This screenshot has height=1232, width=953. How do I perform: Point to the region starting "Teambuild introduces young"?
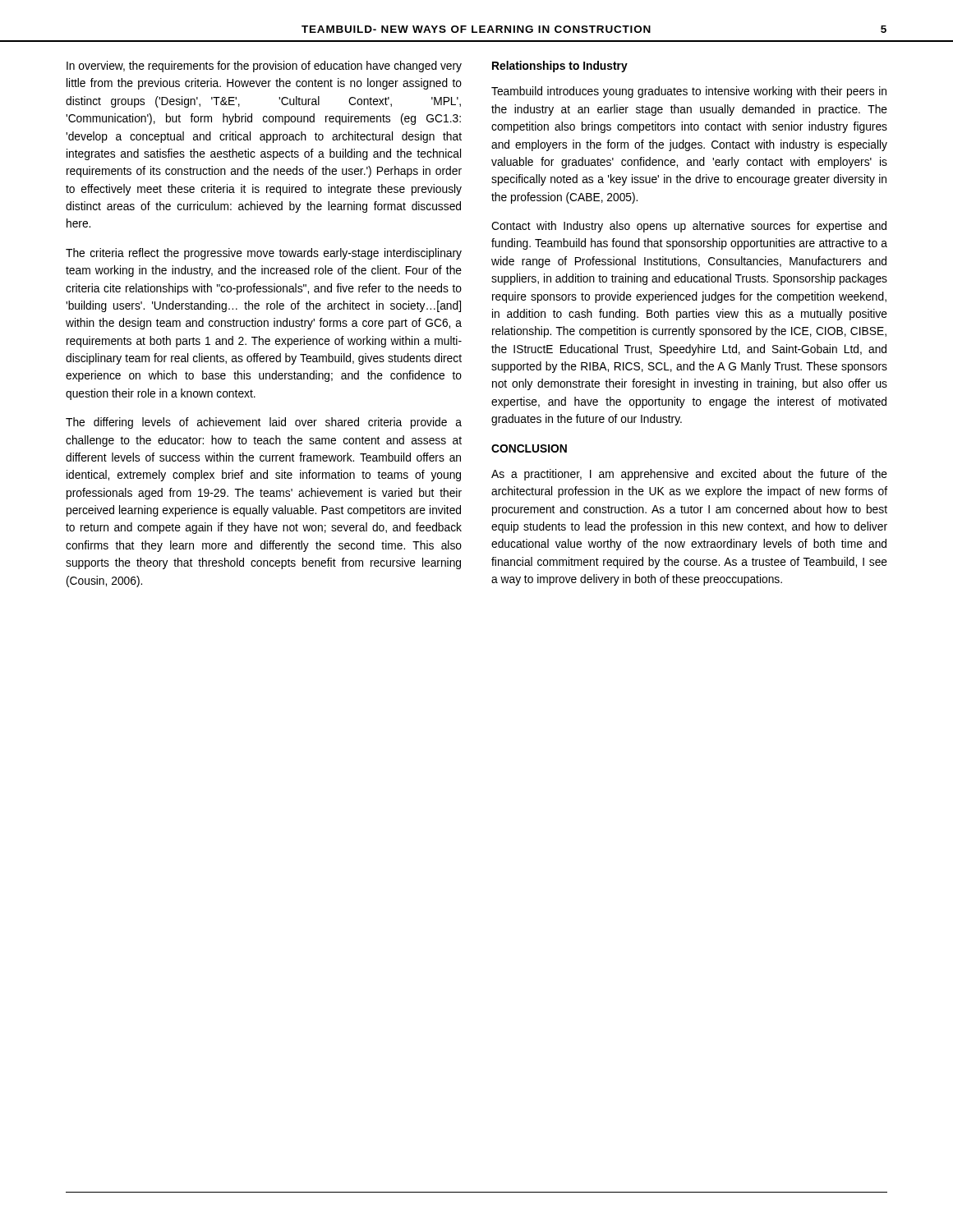pyautogui.click(x=689, y=145)
